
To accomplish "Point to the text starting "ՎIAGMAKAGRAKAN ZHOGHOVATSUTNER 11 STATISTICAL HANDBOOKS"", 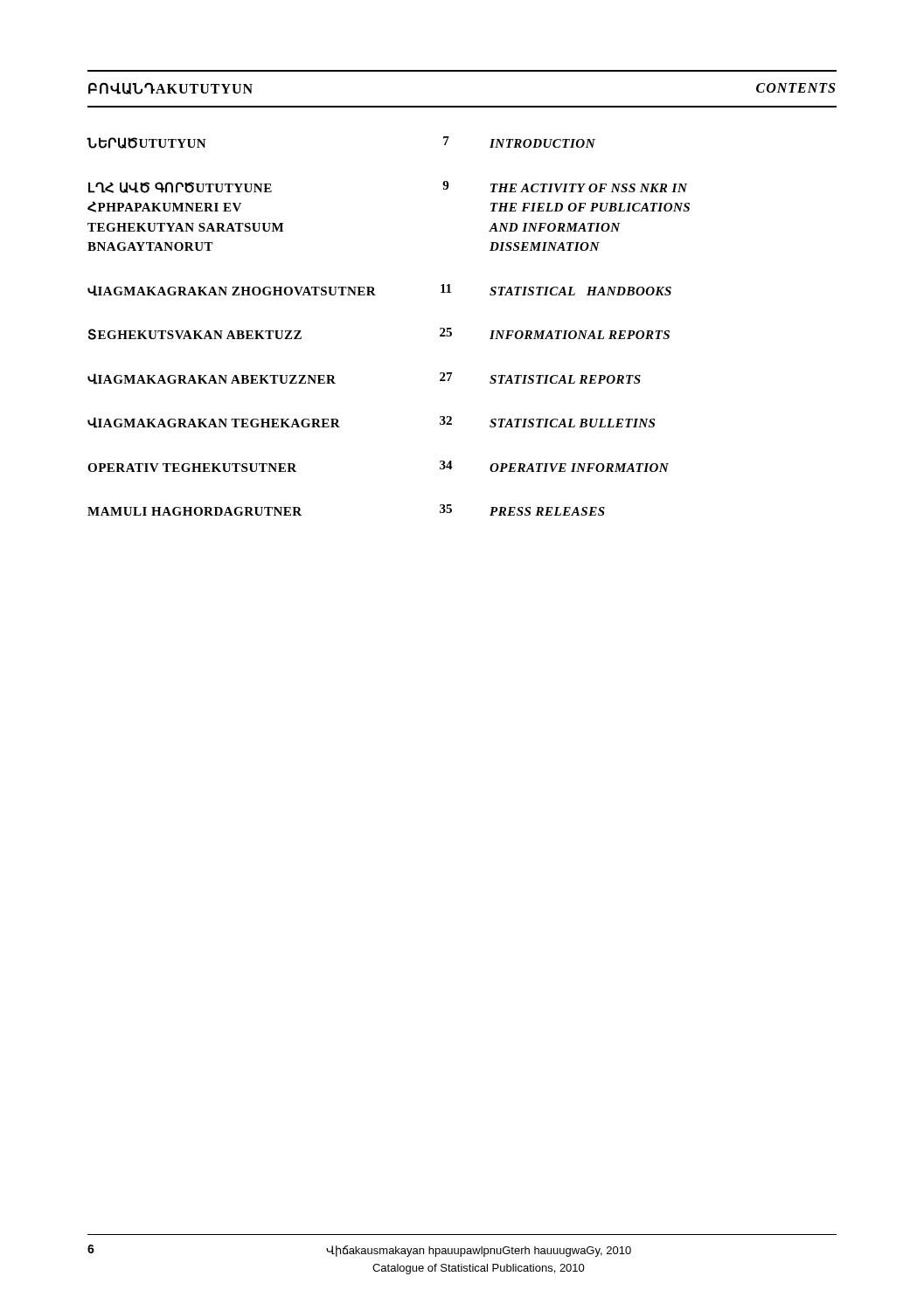I will 462,291.
